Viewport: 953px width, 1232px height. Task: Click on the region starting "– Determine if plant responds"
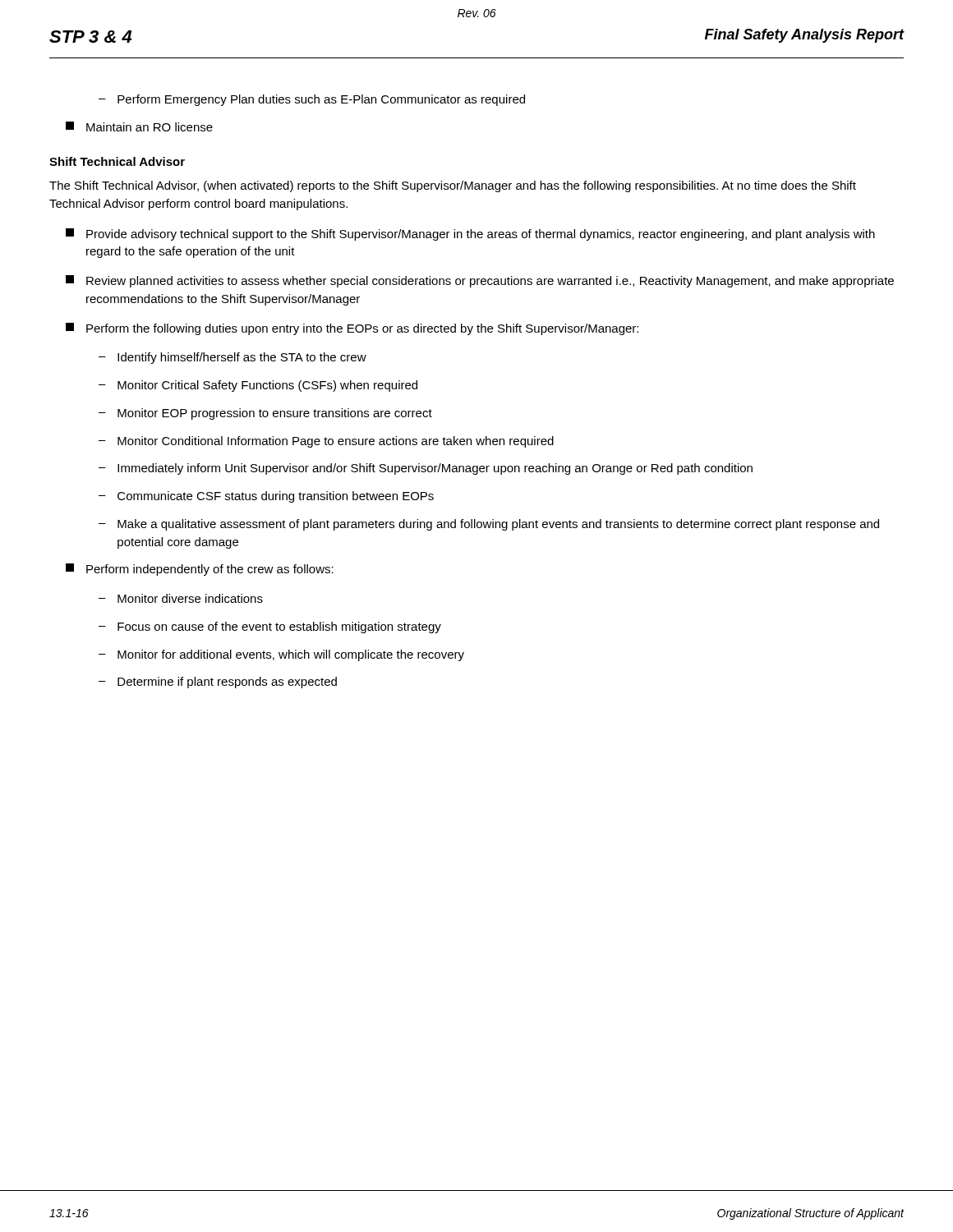[218, 683]
